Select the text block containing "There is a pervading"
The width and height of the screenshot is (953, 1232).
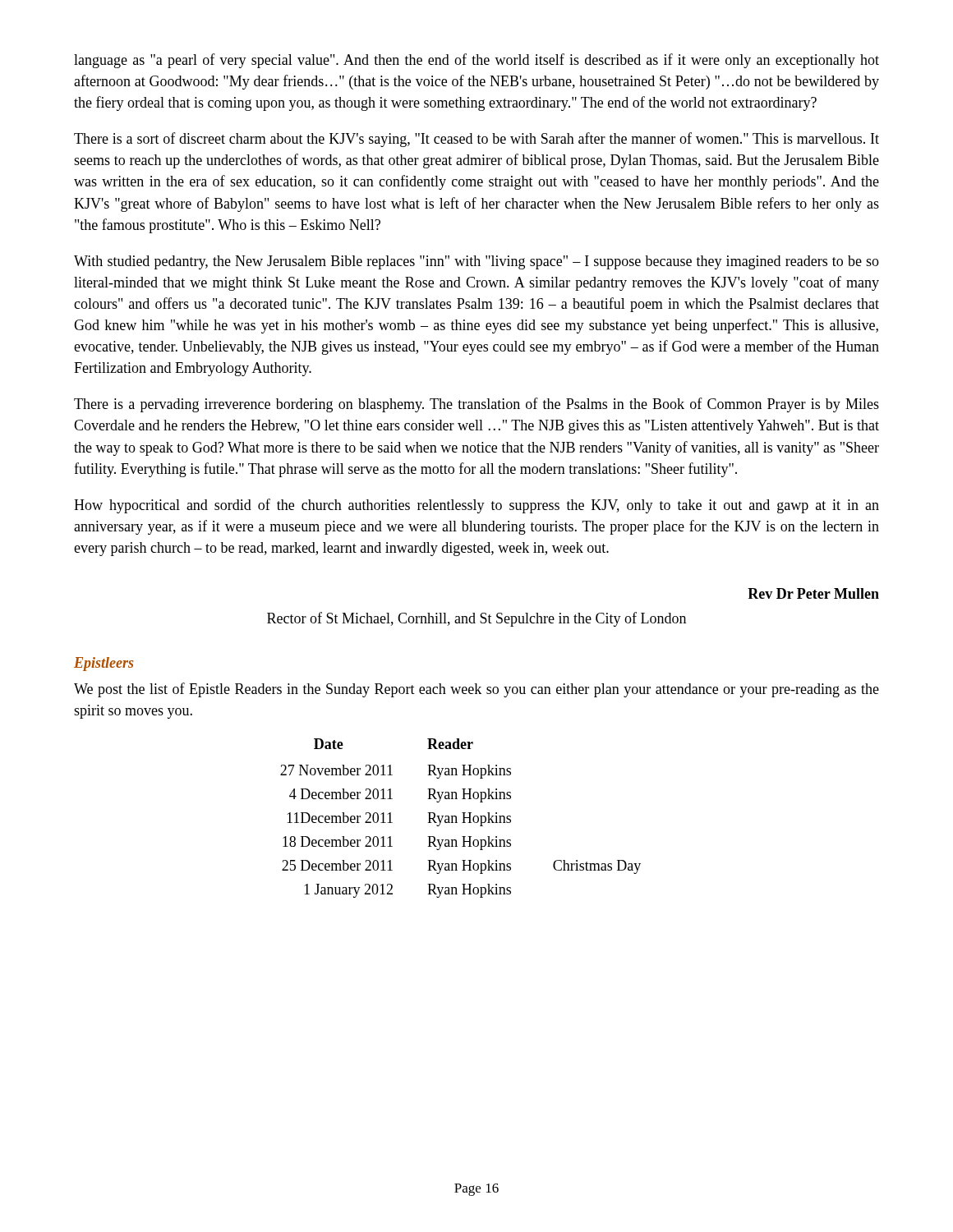tap(476, 436)
